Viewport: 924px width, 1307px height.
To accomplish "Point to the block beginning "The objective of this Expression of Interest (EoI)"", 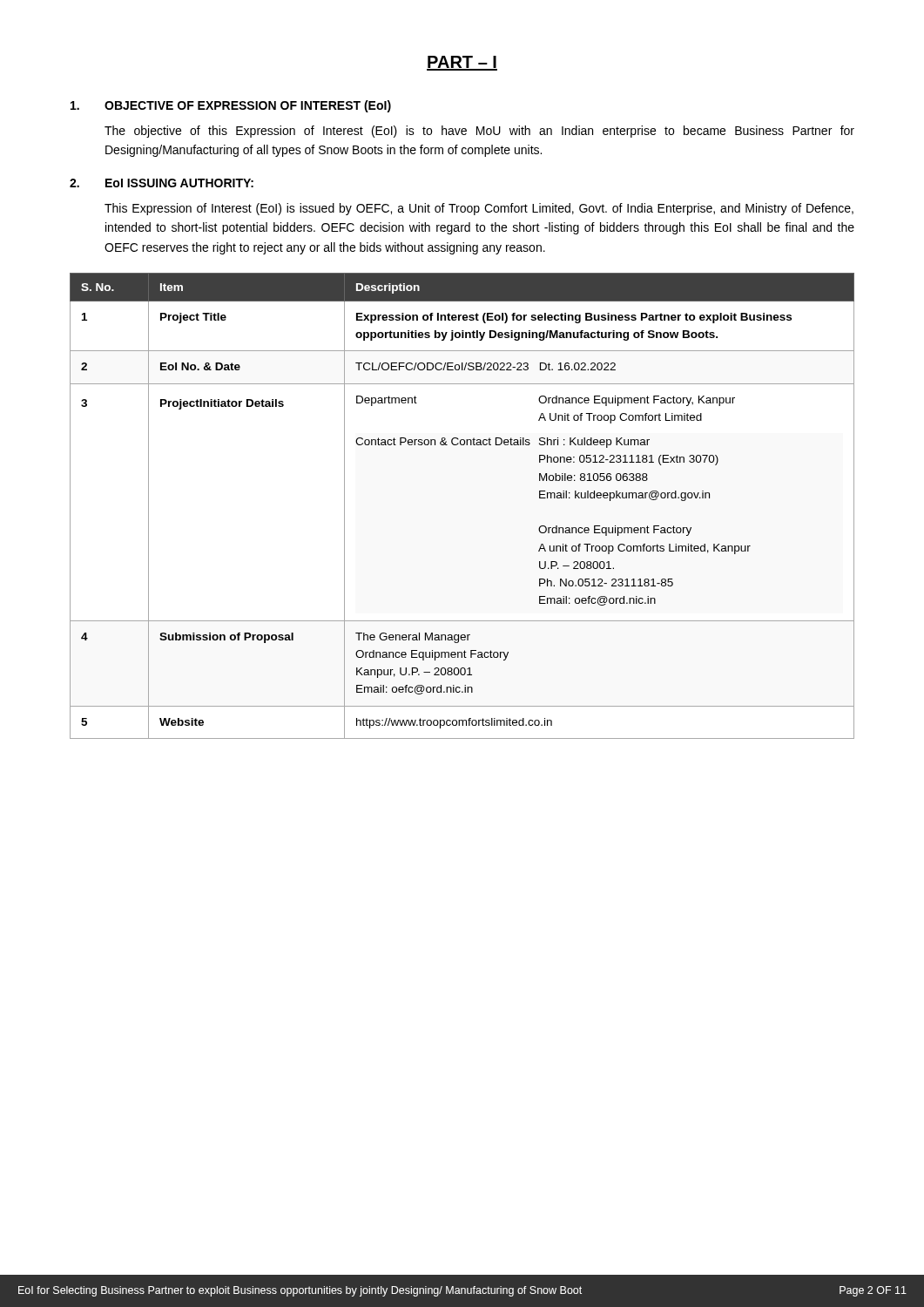I will click(479, 141).
